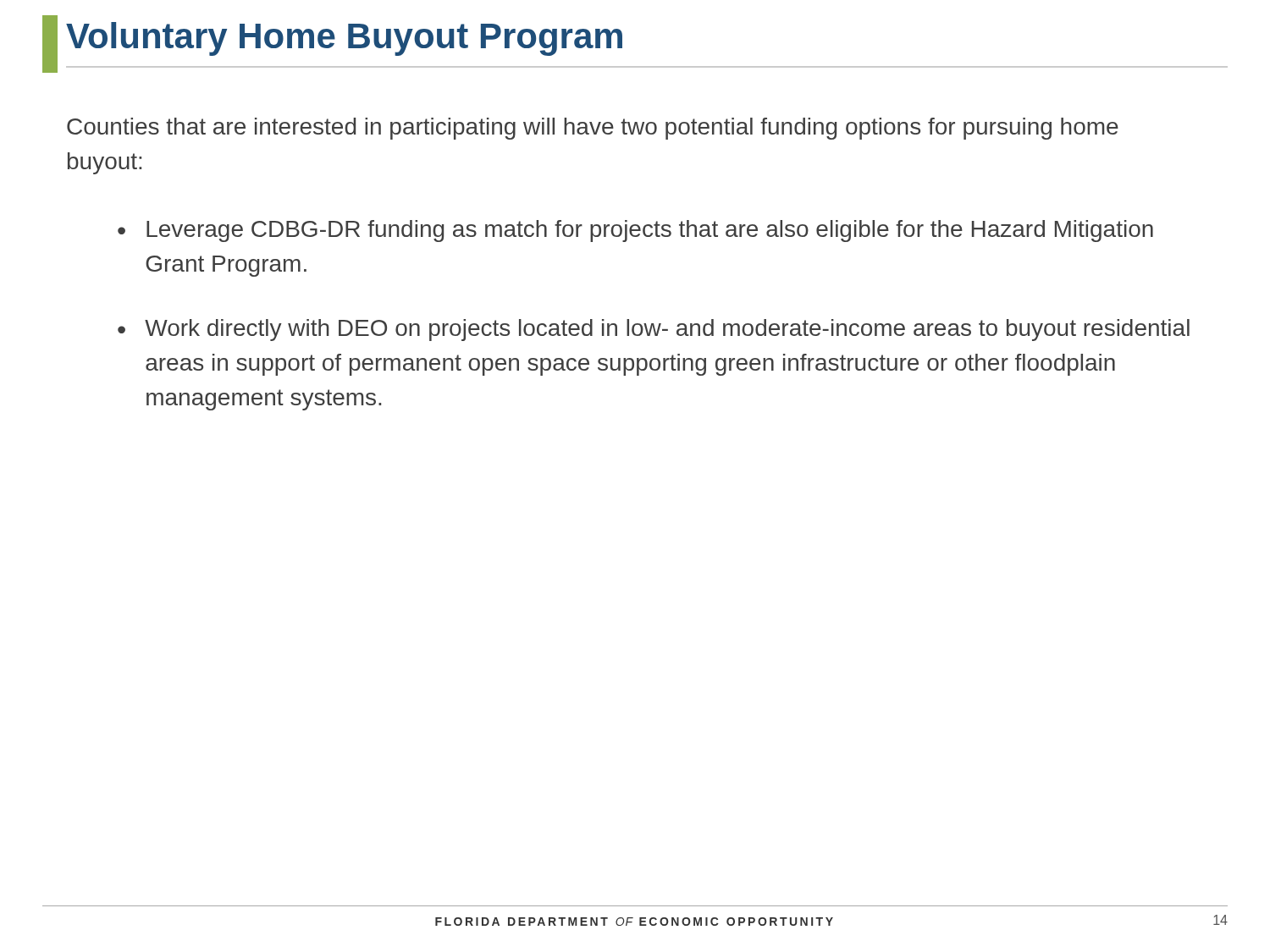Image resolution: width=1270 pixels, height=952 pixels.
Task: Select the text block that says "Counties that are"
Action: (593, 144)
